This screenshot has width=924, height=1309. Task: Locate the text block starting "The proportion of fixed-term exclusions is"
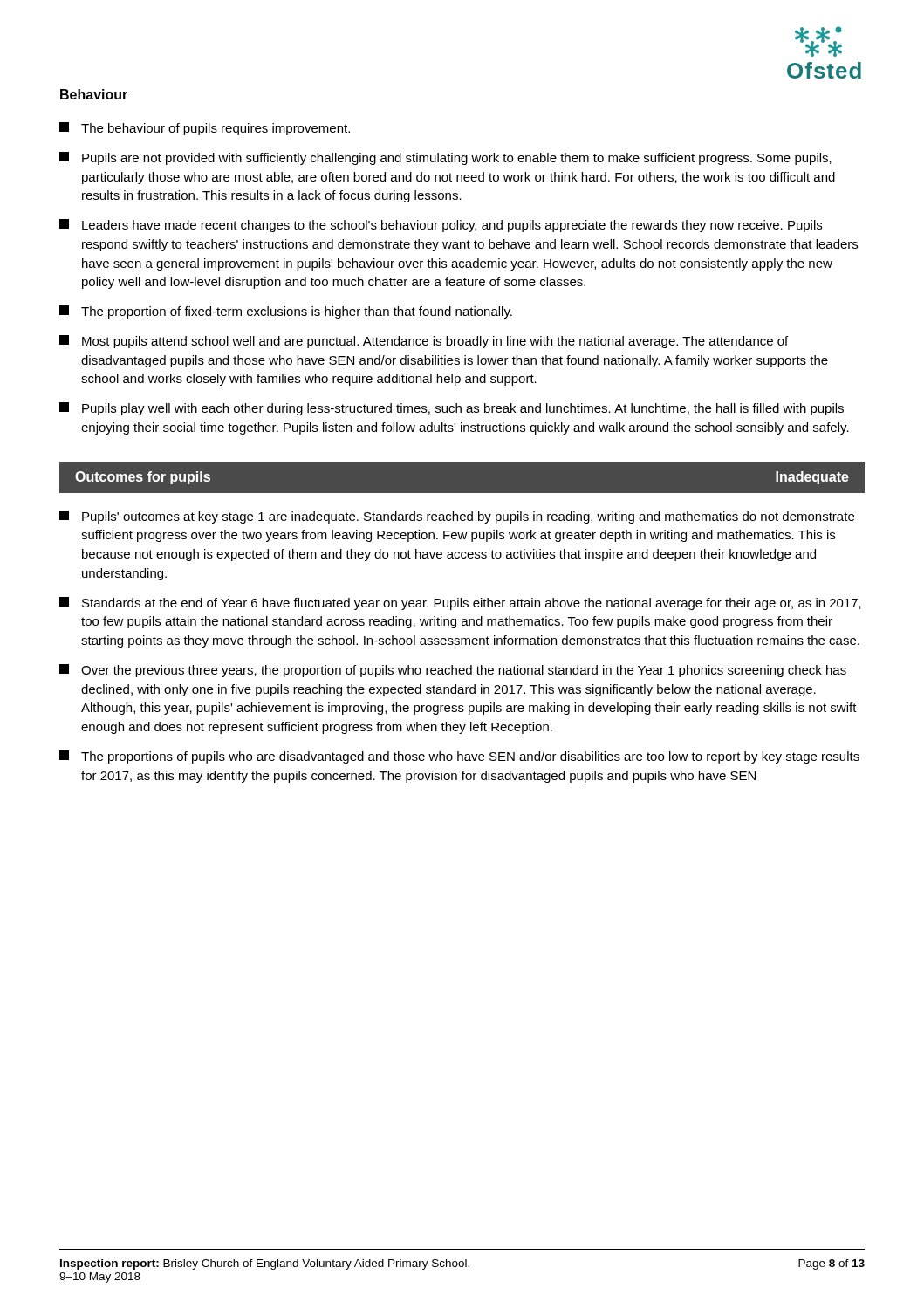462,311
